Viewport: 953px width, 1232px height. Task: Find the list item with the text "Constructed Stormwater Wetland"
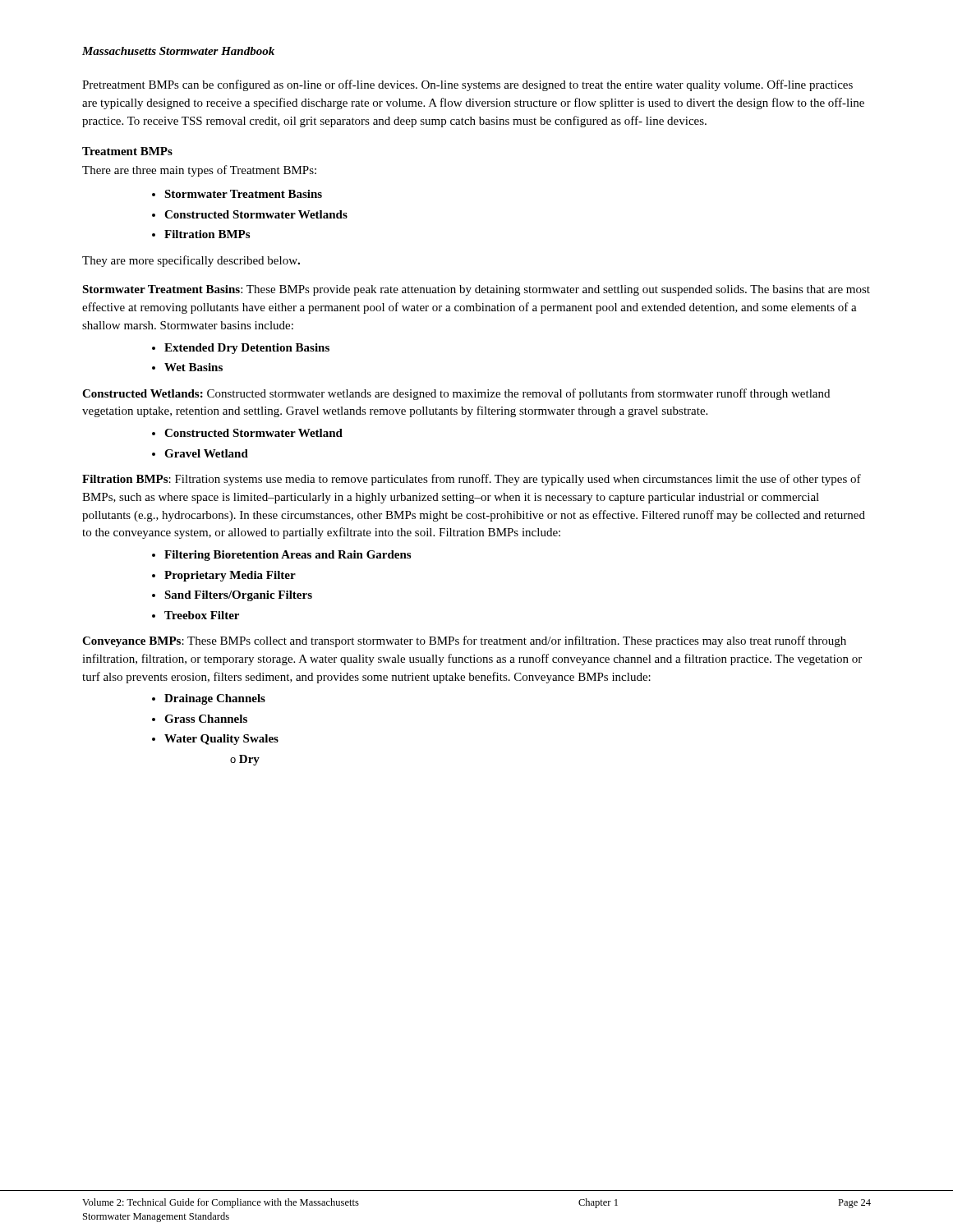[x=253, y=433]
